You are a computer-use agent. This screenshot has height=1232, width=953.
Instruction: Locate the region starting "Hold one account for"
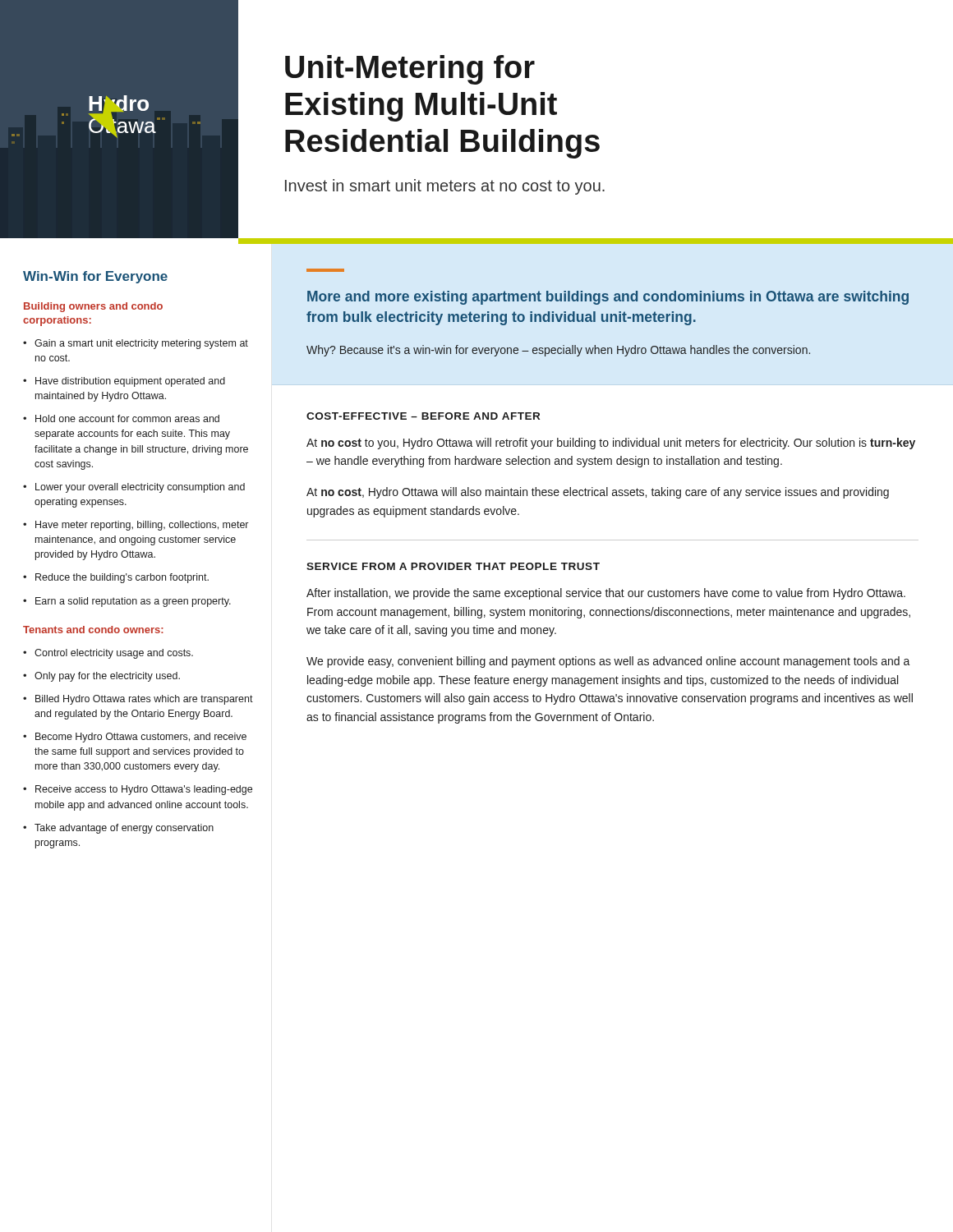point(142,441)
